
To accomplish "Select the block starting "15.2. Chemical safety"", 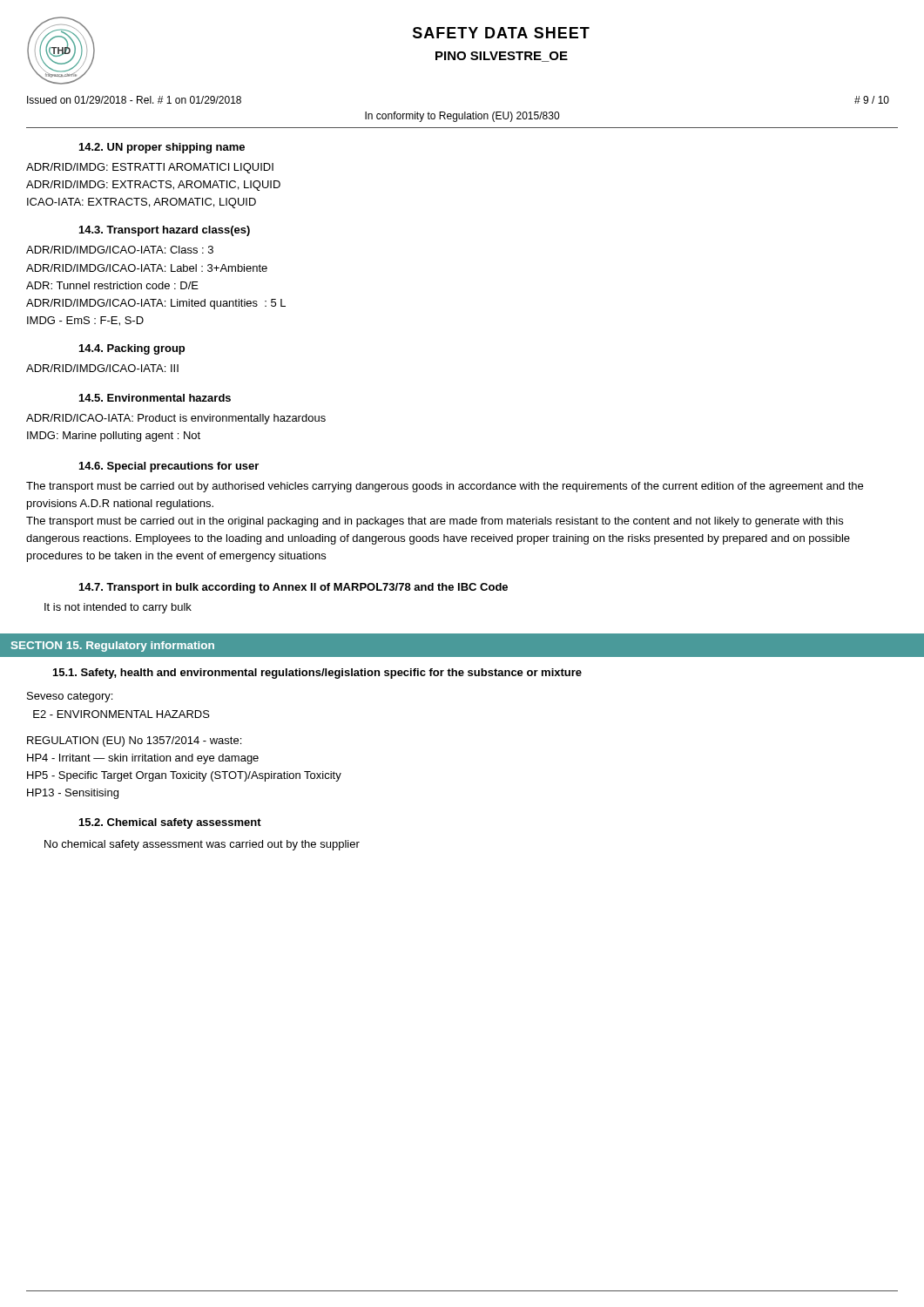I will pos(170,822).
